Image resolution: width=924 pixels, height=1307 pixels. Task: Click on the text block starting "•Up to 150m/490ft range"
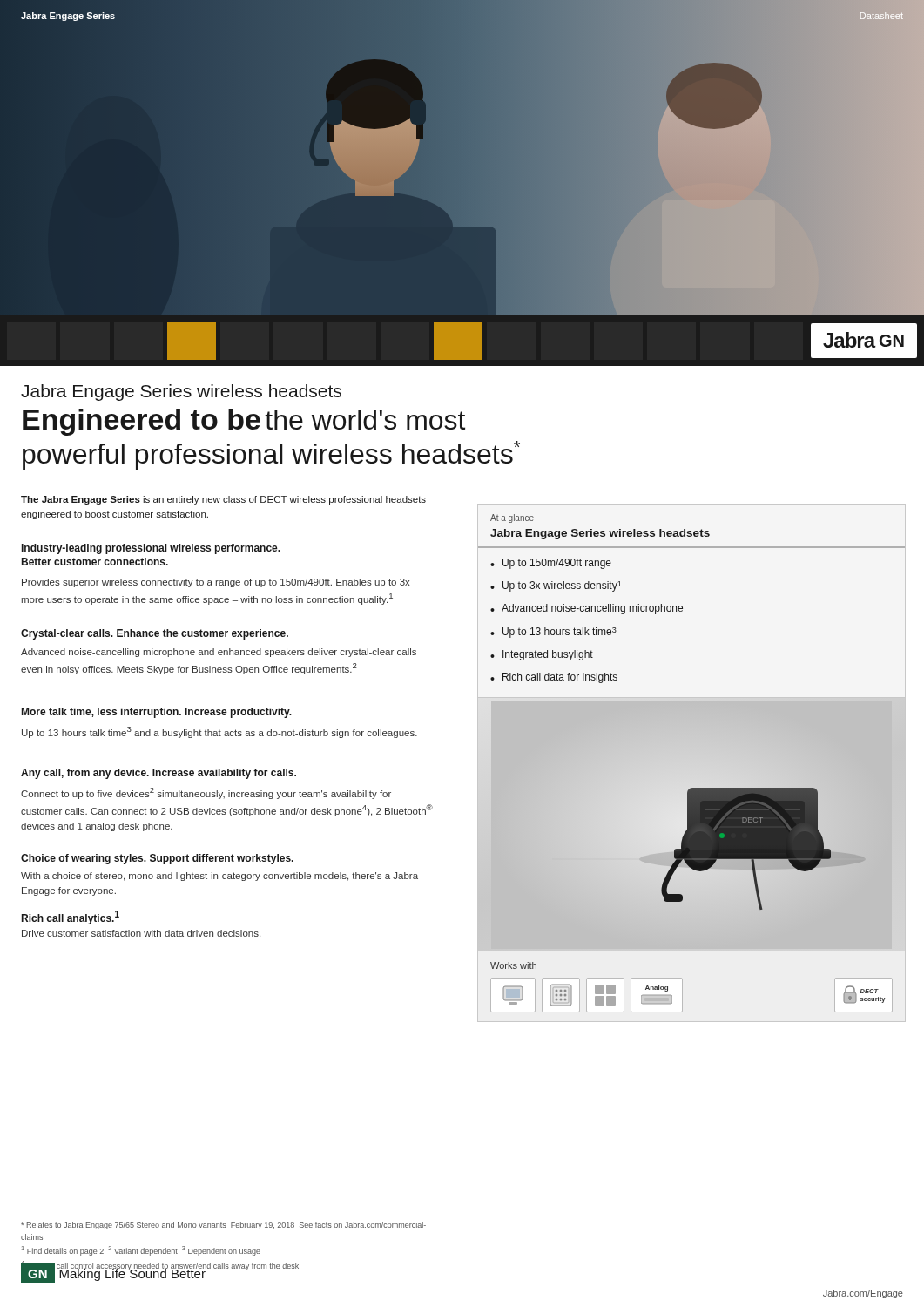click(551, 565)
